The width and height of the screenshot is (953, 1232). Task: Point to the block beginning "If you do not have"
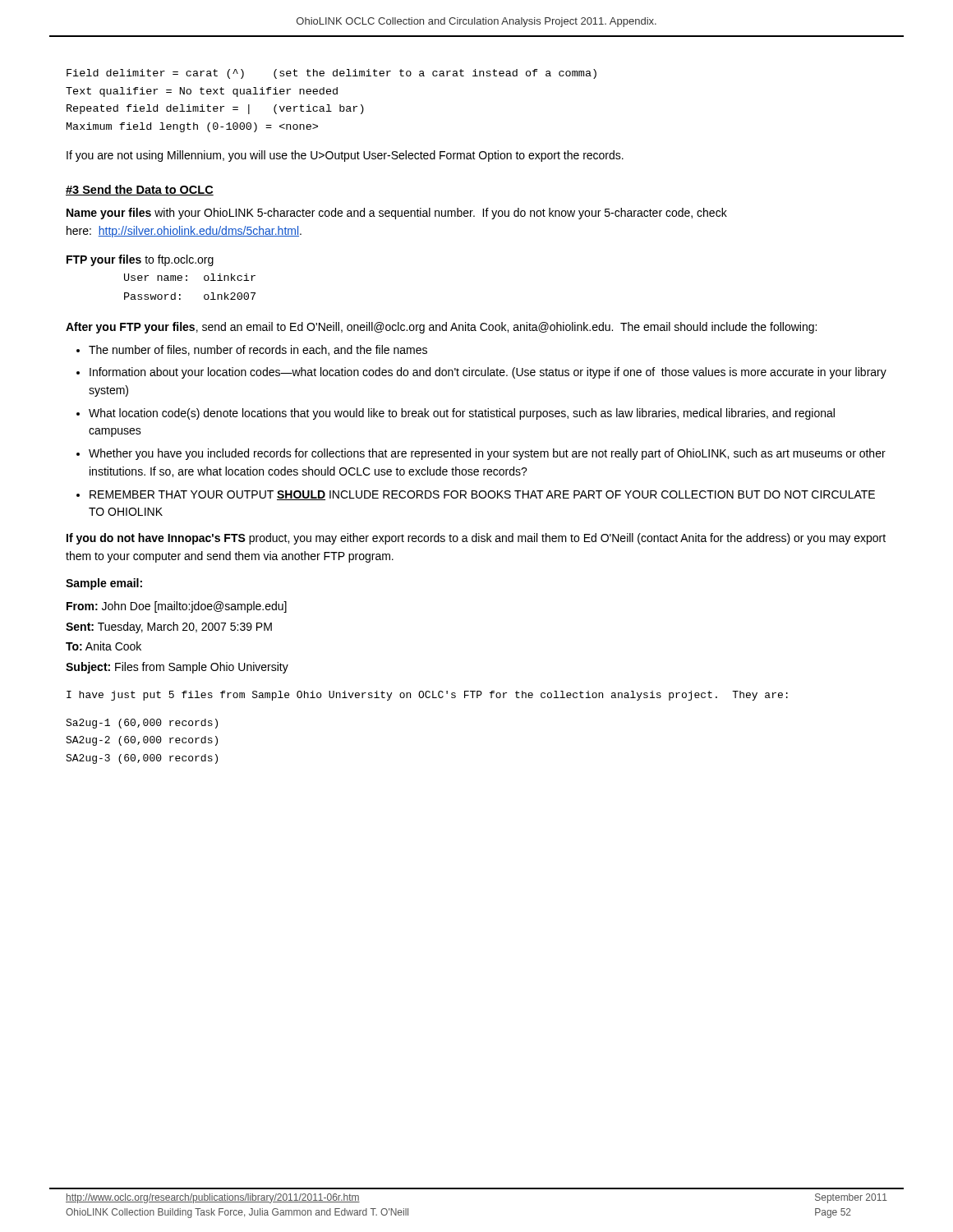pos(476,547)
